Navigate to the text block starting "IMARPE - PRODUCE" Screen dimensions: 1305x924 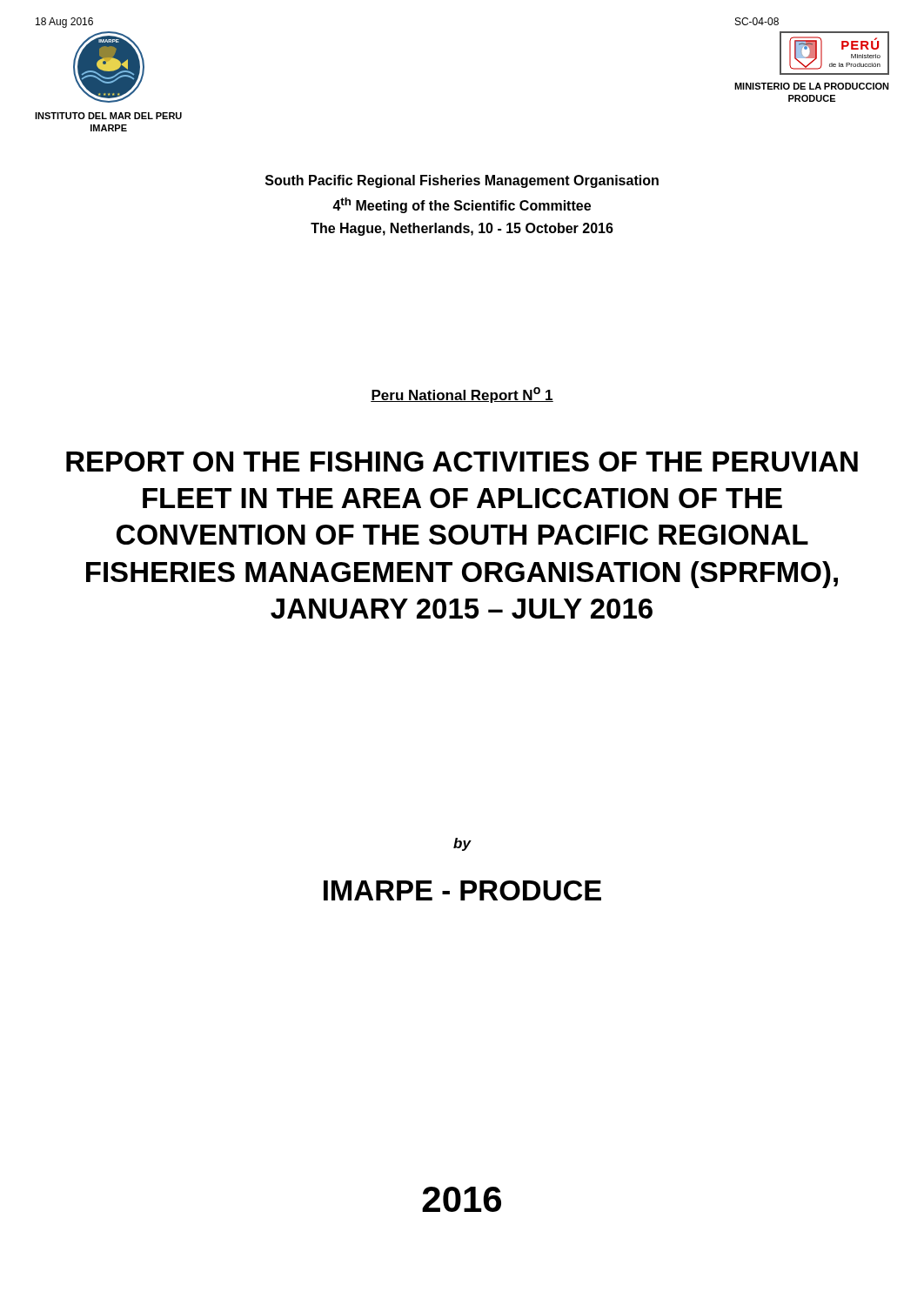pyautogui.click(x=462, y=891)
